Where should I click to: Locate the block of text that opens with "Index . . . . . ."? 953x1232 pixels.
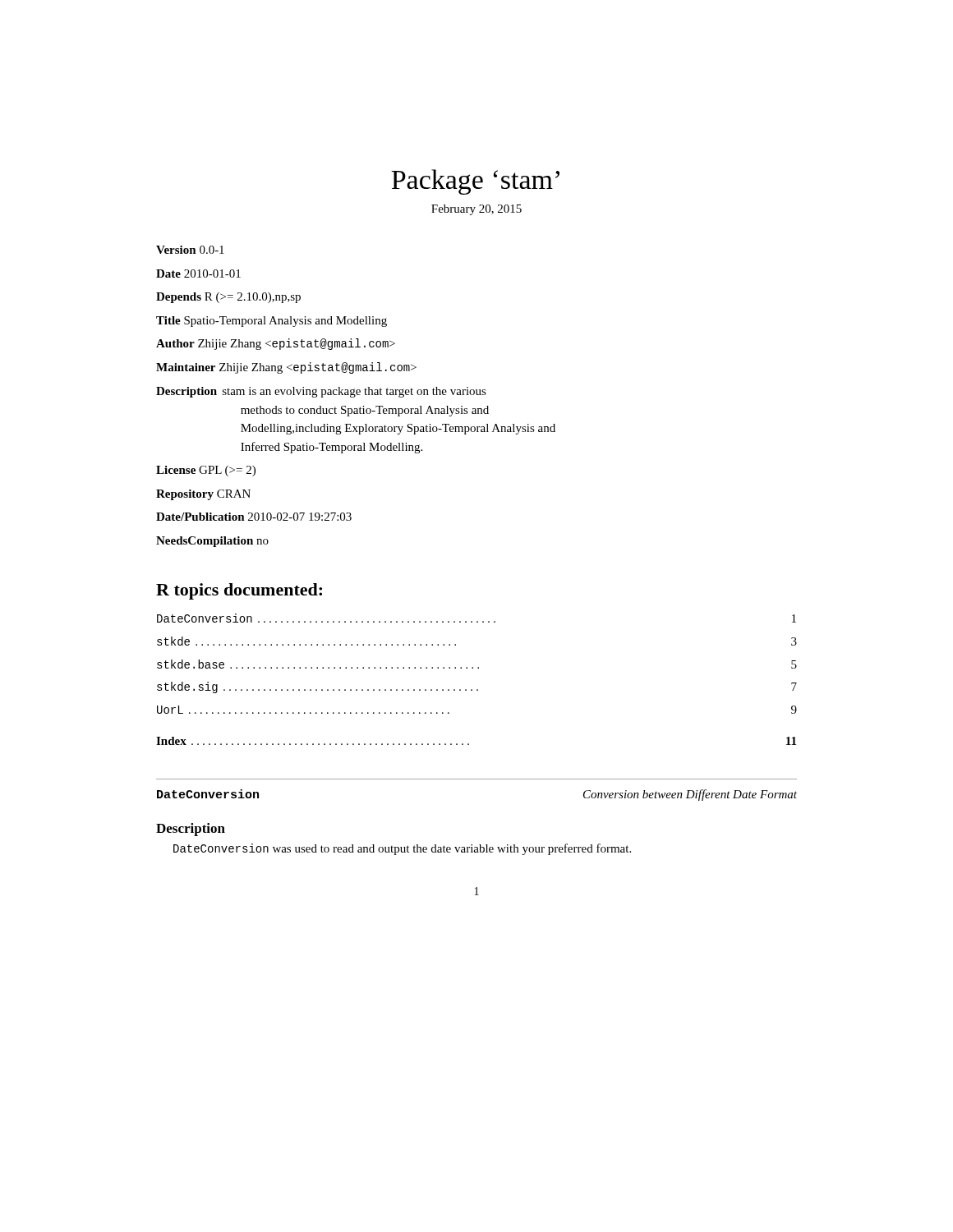[x=476, y=742]
